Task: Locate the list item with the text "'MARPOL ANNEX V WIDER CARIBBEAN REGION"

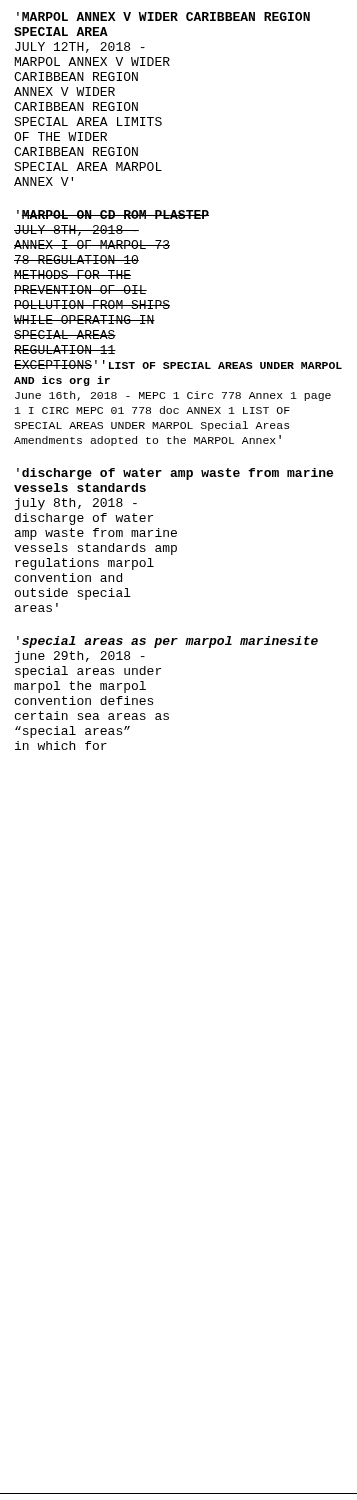Action: (x=164, y=16)
